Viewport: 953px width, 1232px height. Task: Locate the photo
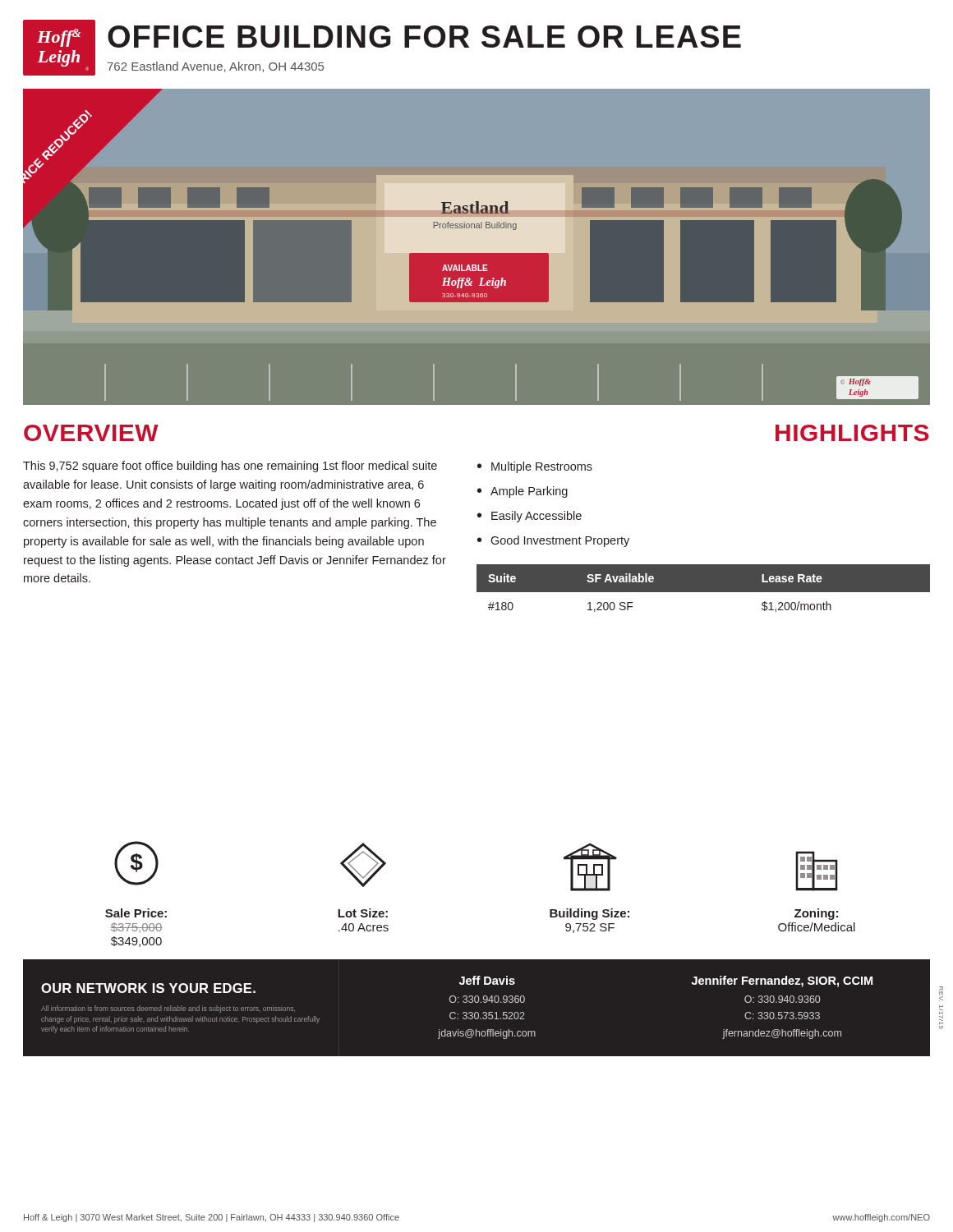[476, 247]
